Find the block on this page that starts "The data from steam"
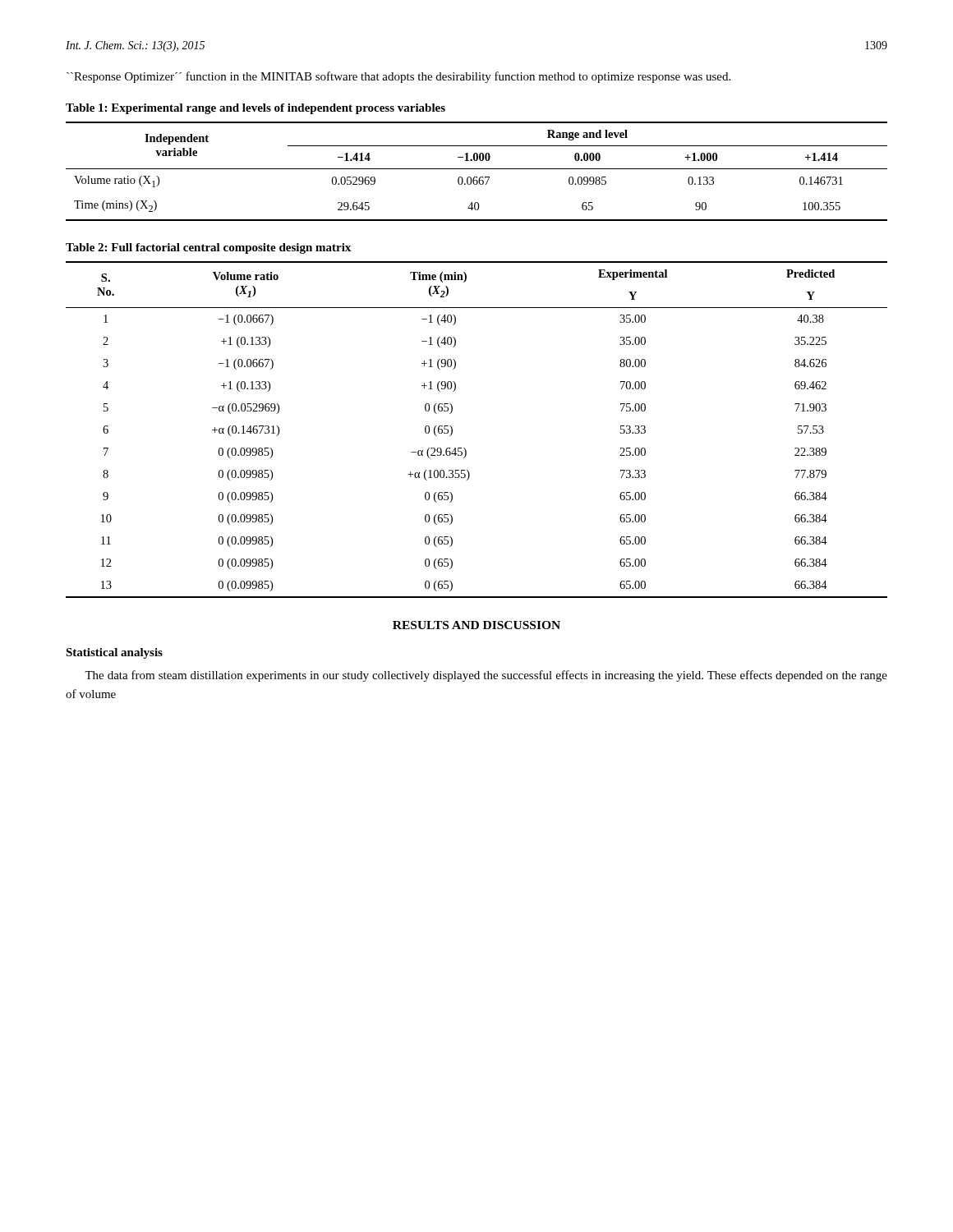This screenshot has height=1232, width=953. (476, 685)
